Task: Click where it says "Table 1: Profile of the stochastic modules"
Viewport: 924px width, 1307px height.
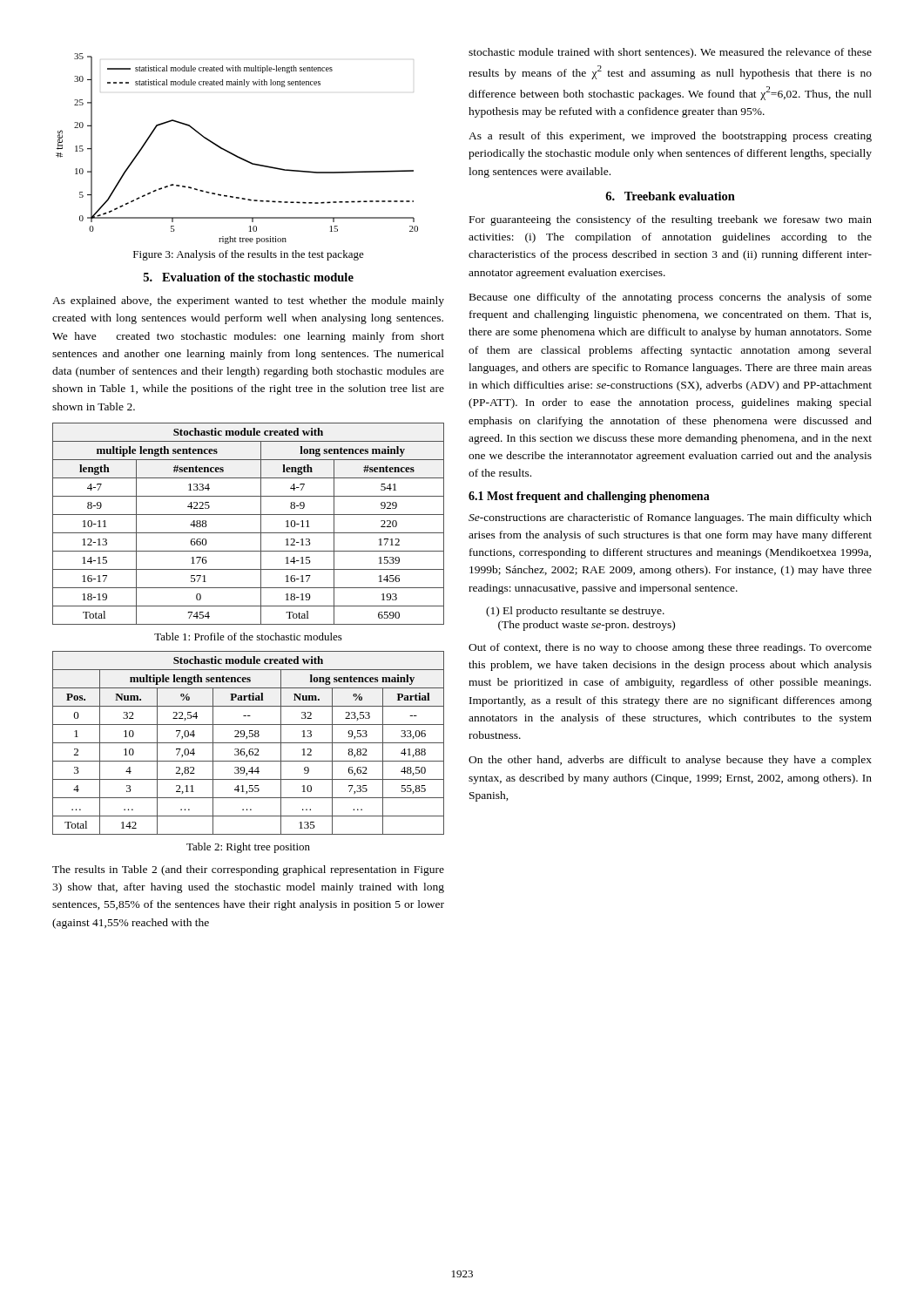Action: 248,636
